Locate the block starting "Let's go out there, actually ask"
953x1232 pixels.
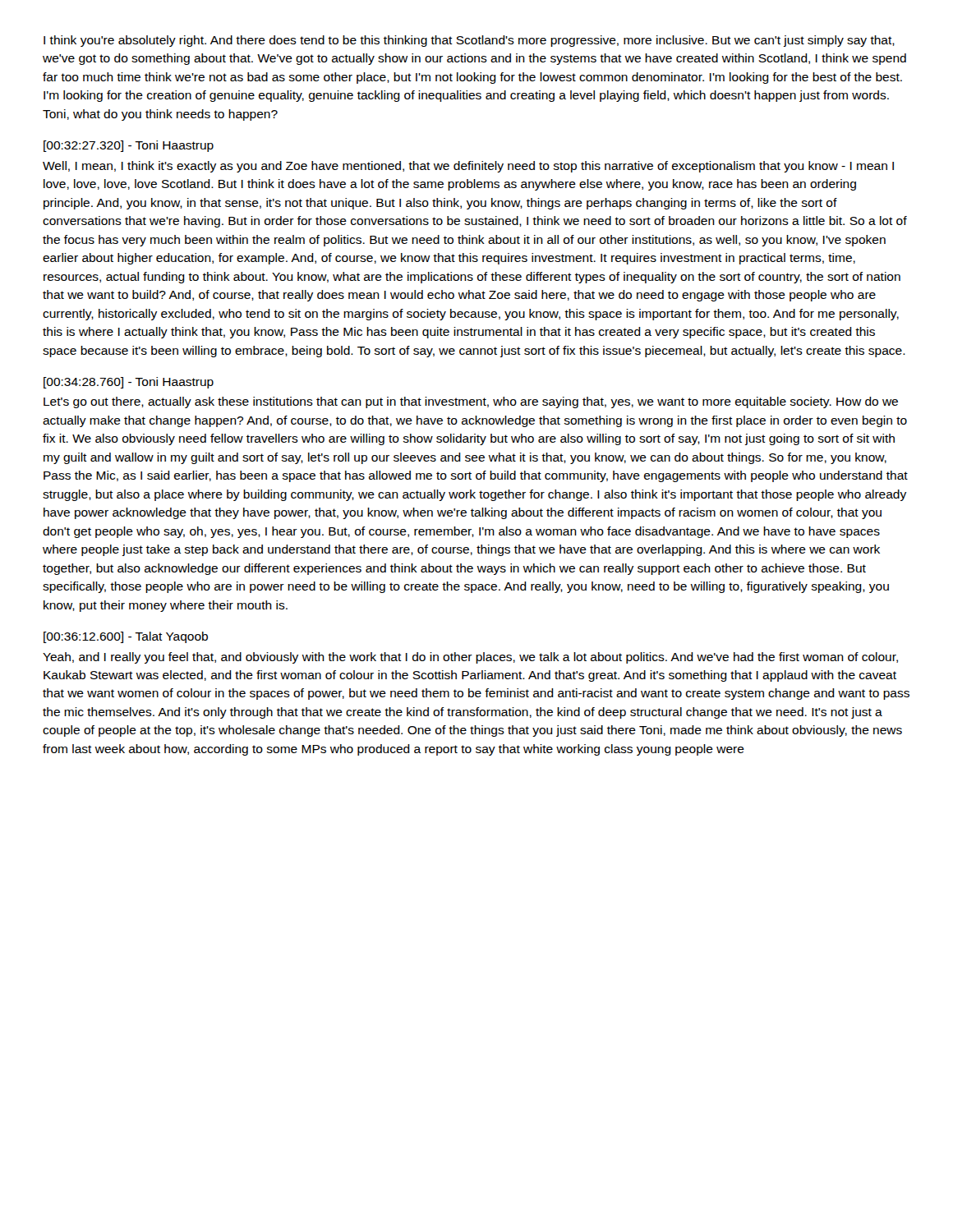click(x=475, y=503)
